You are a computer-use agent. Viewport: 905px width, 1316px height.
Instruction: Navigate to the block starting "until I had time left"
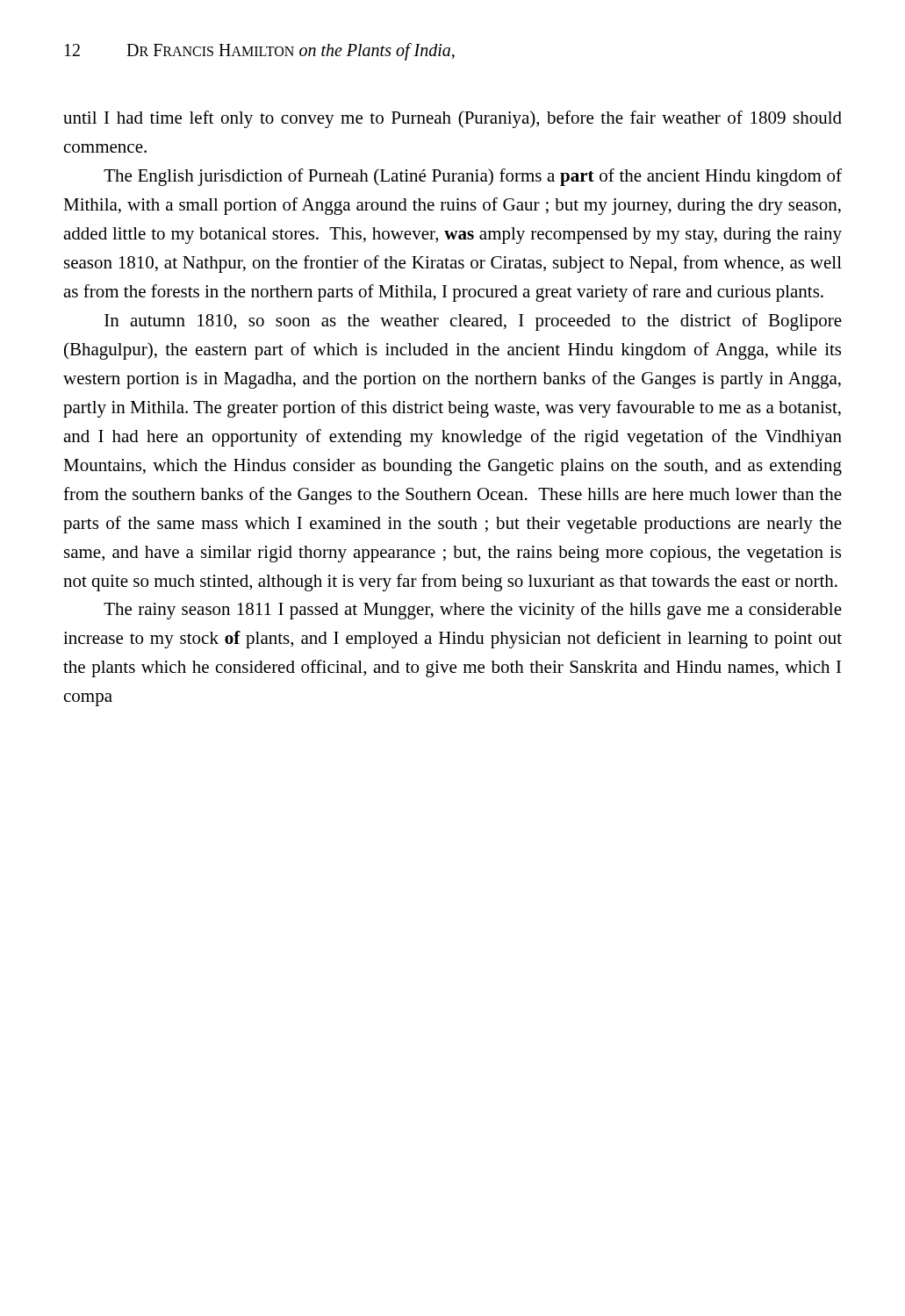pyautogui.click(x=452, y=407)
